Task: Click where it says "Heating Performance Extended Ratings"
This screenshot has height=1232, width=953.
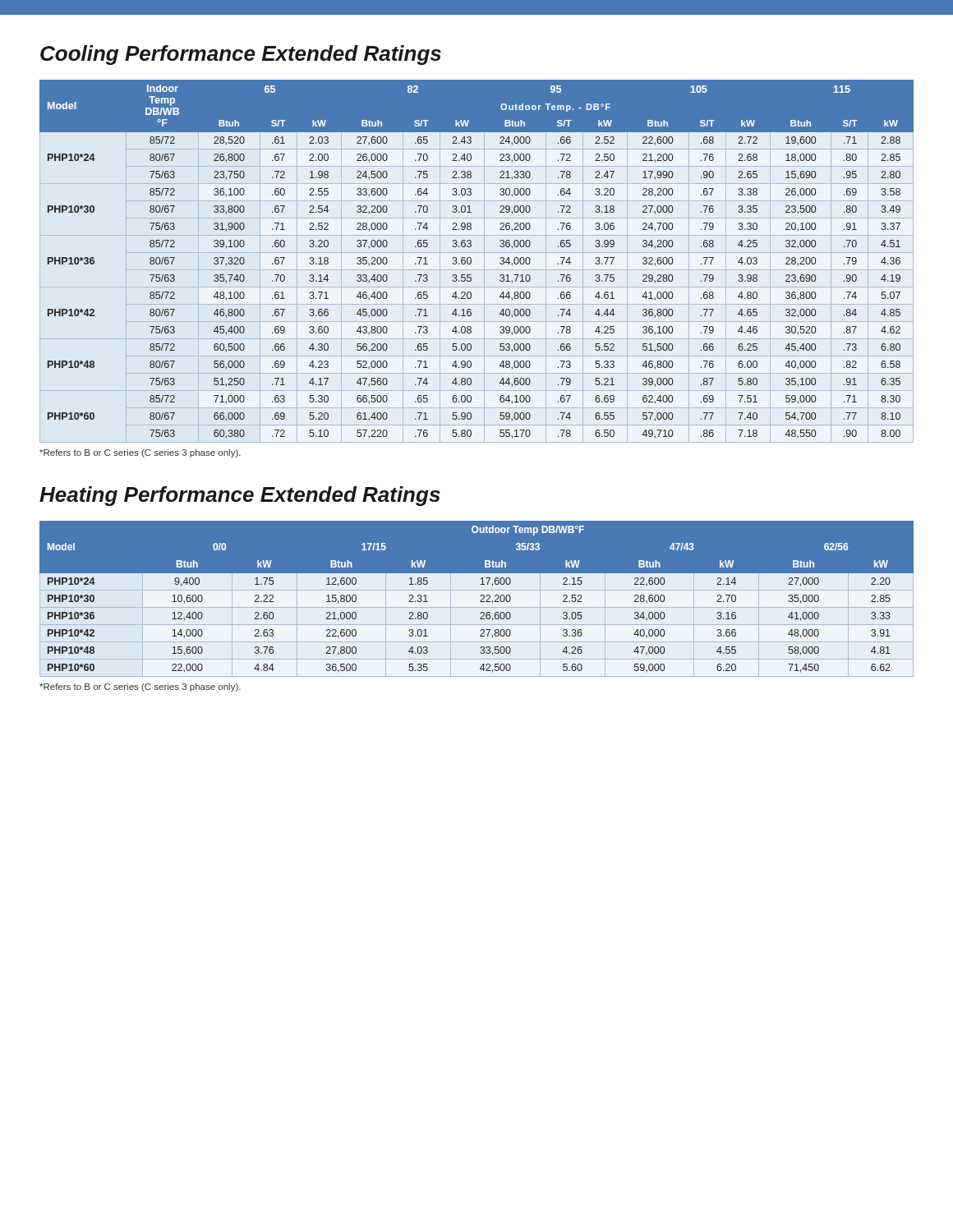Action: point(240,495)
